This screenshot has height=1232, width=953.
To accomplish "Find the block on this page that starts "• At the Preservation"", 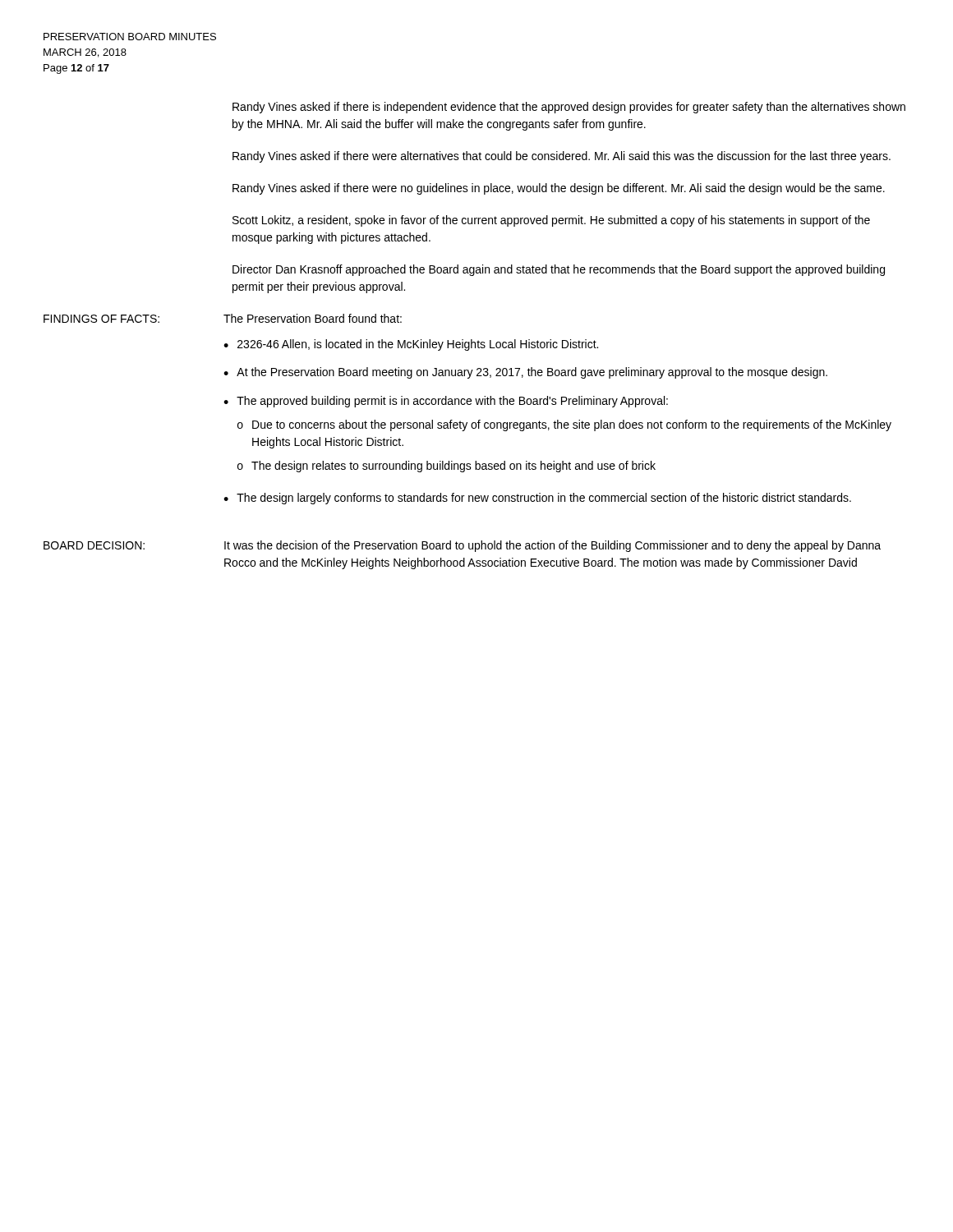I will point(526,374).
